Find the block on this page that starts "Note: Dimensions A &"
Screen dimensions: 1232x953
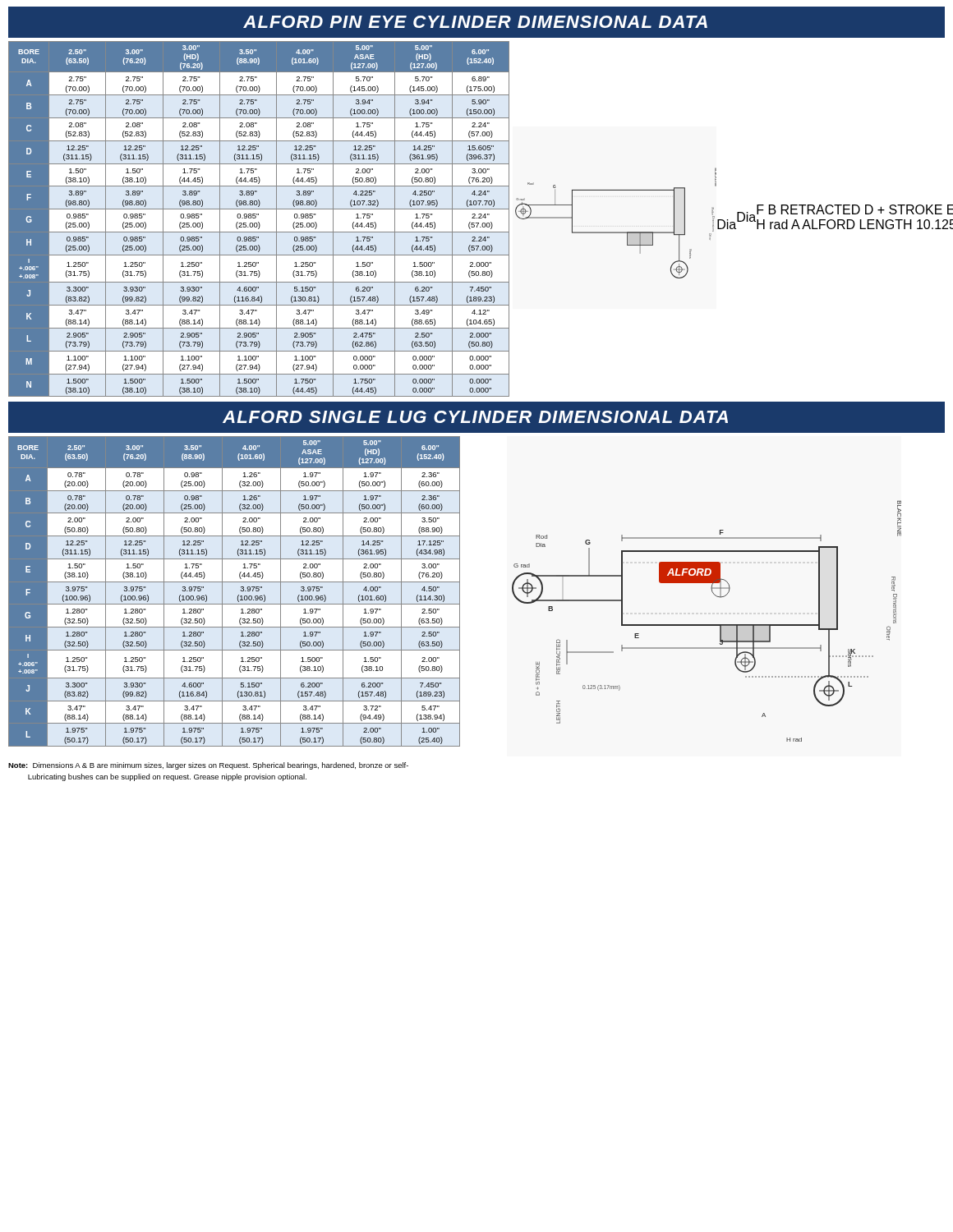tap(208, 766)
